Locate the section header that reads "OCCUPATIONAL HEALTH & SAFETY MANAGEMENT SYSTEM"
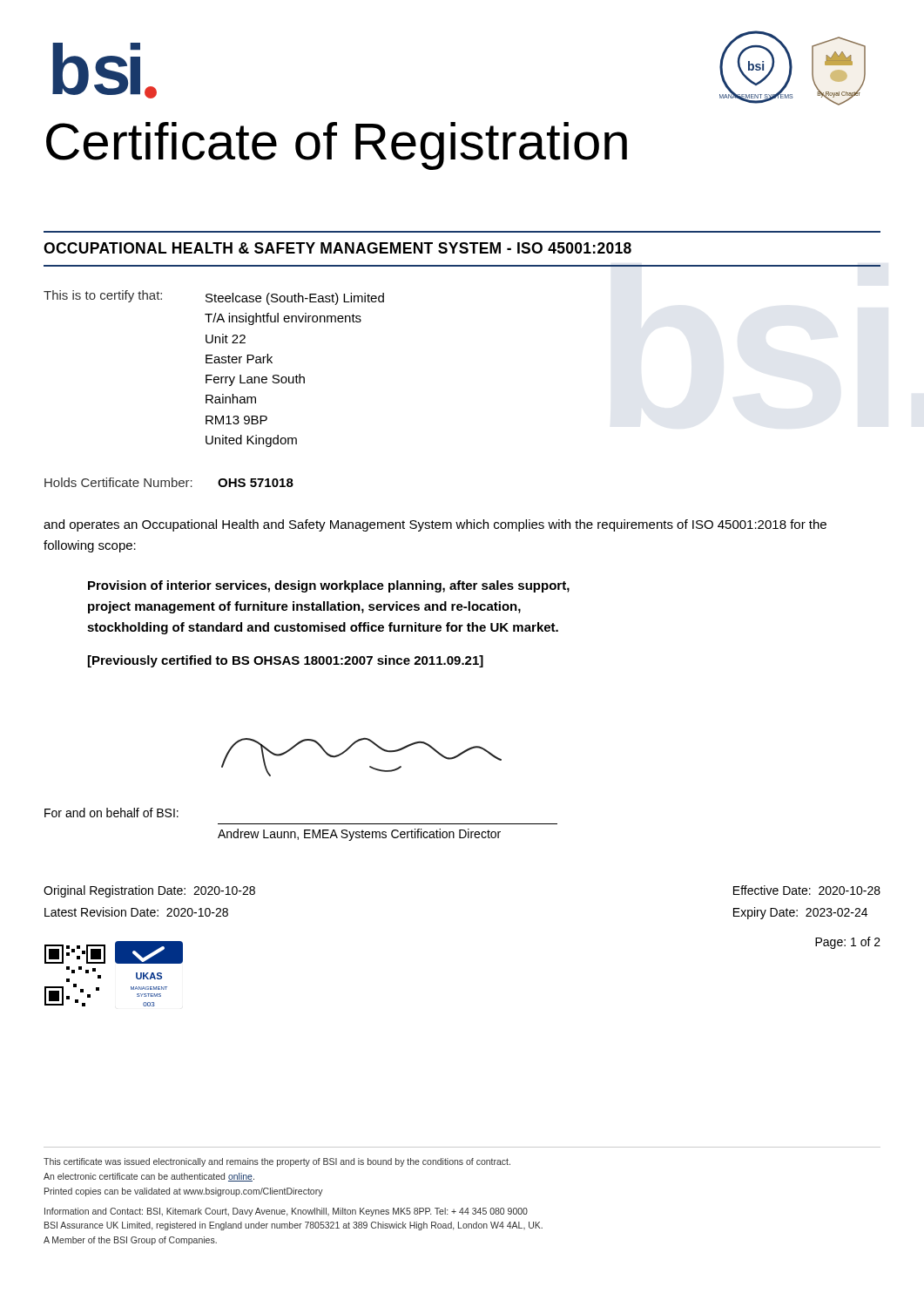 (338, 248)
